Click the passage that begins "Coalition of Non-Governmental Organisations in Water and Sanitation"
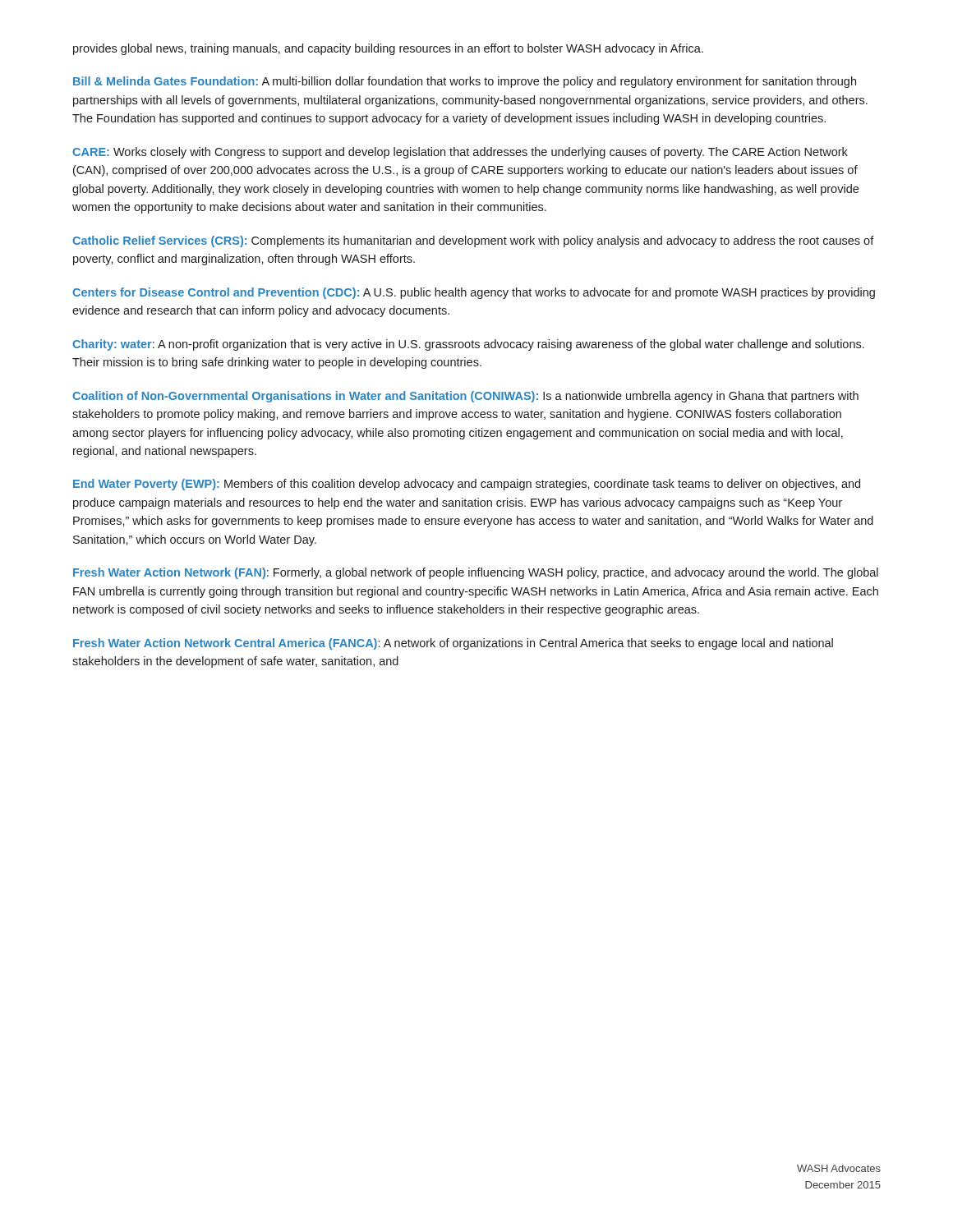The height and width of the screenshot is (1232, 953). 466,423
